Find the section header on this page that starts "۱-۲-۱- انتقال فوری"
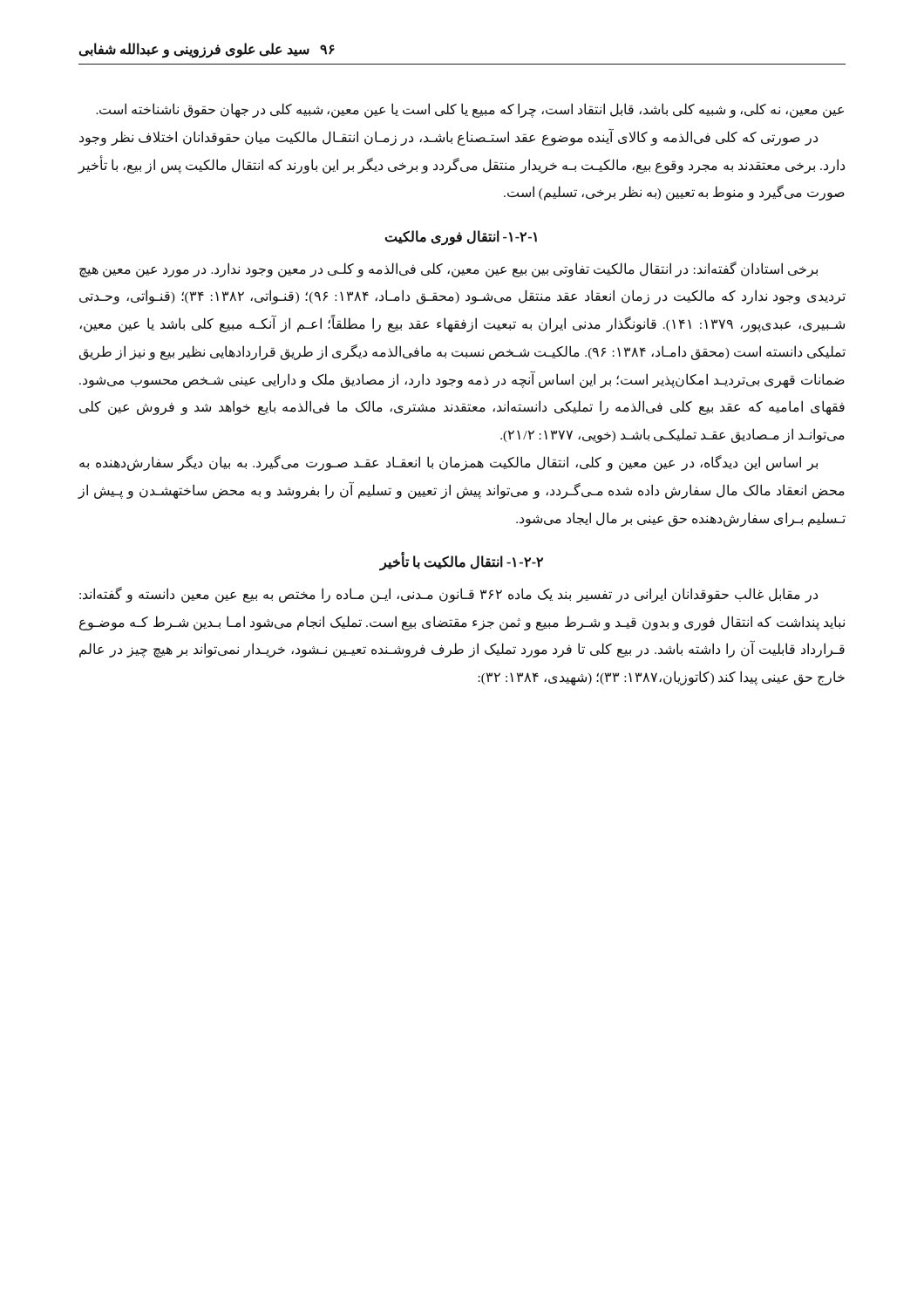The height and width of the screenshot is (1308, 924). click(462, 237)
